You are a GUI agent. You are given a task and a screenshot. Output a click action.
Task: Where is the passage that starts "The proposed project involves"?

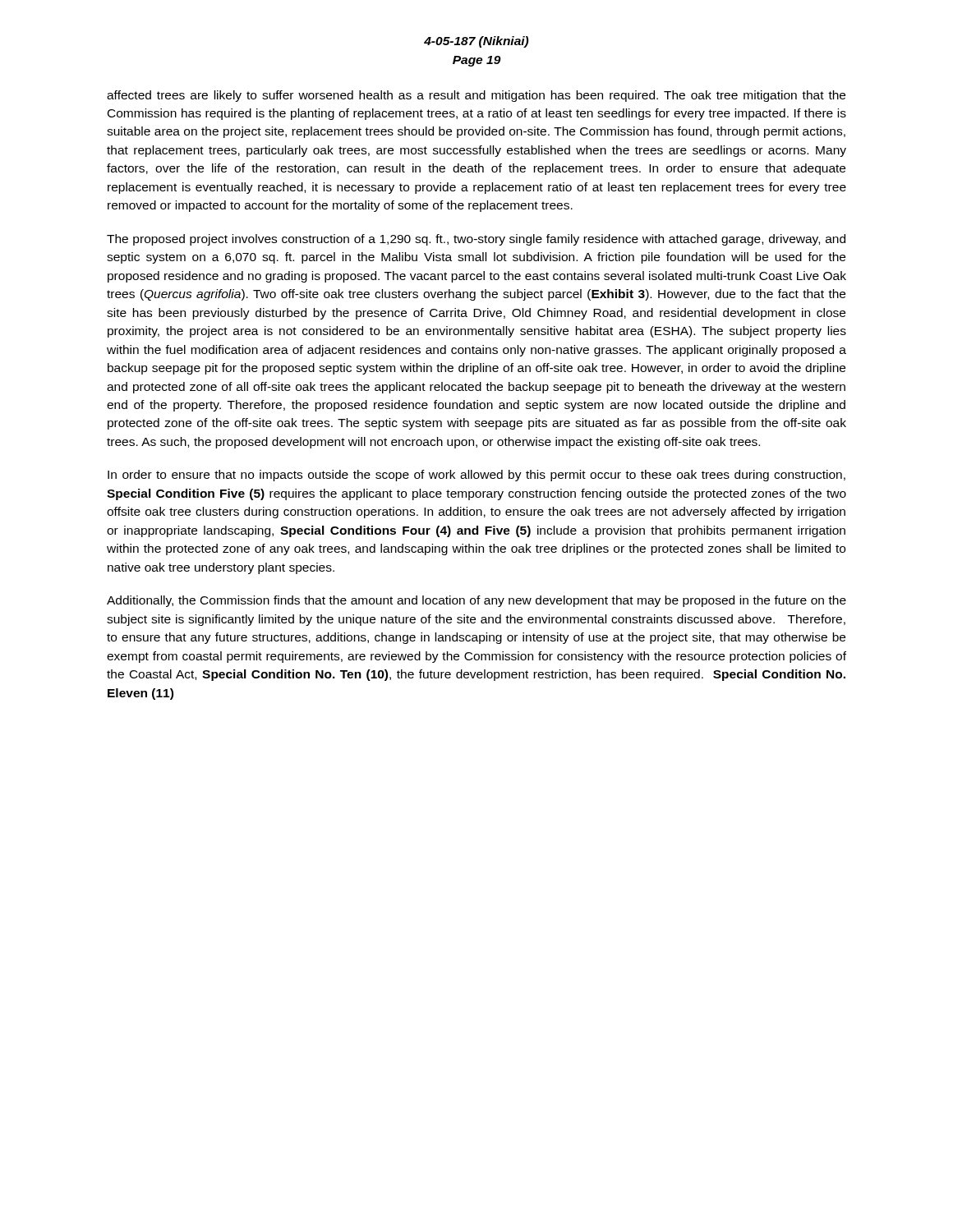pos(476,340)
